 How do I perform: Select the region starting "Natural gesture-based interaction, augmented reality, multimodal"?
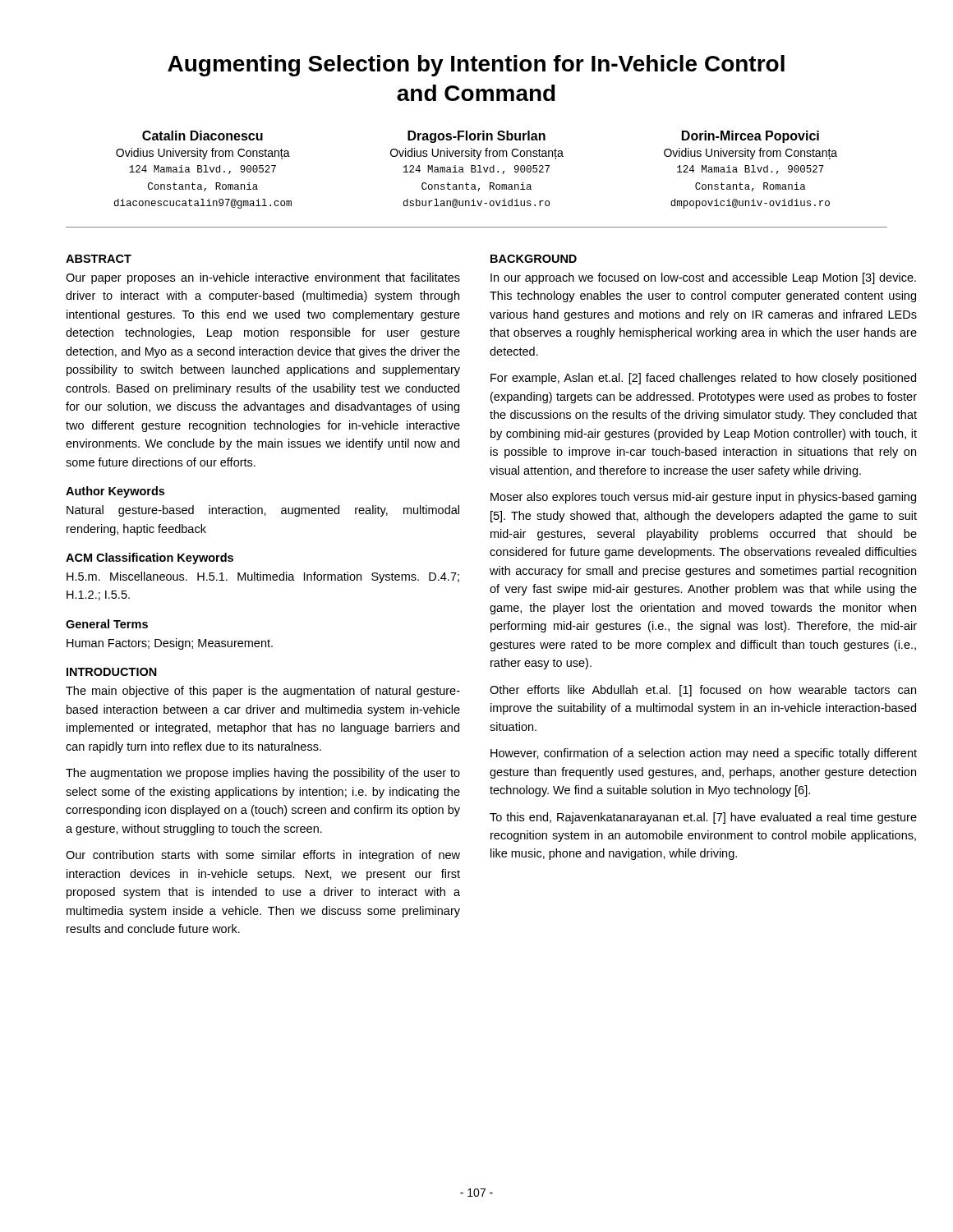click(x=263, y=519)
